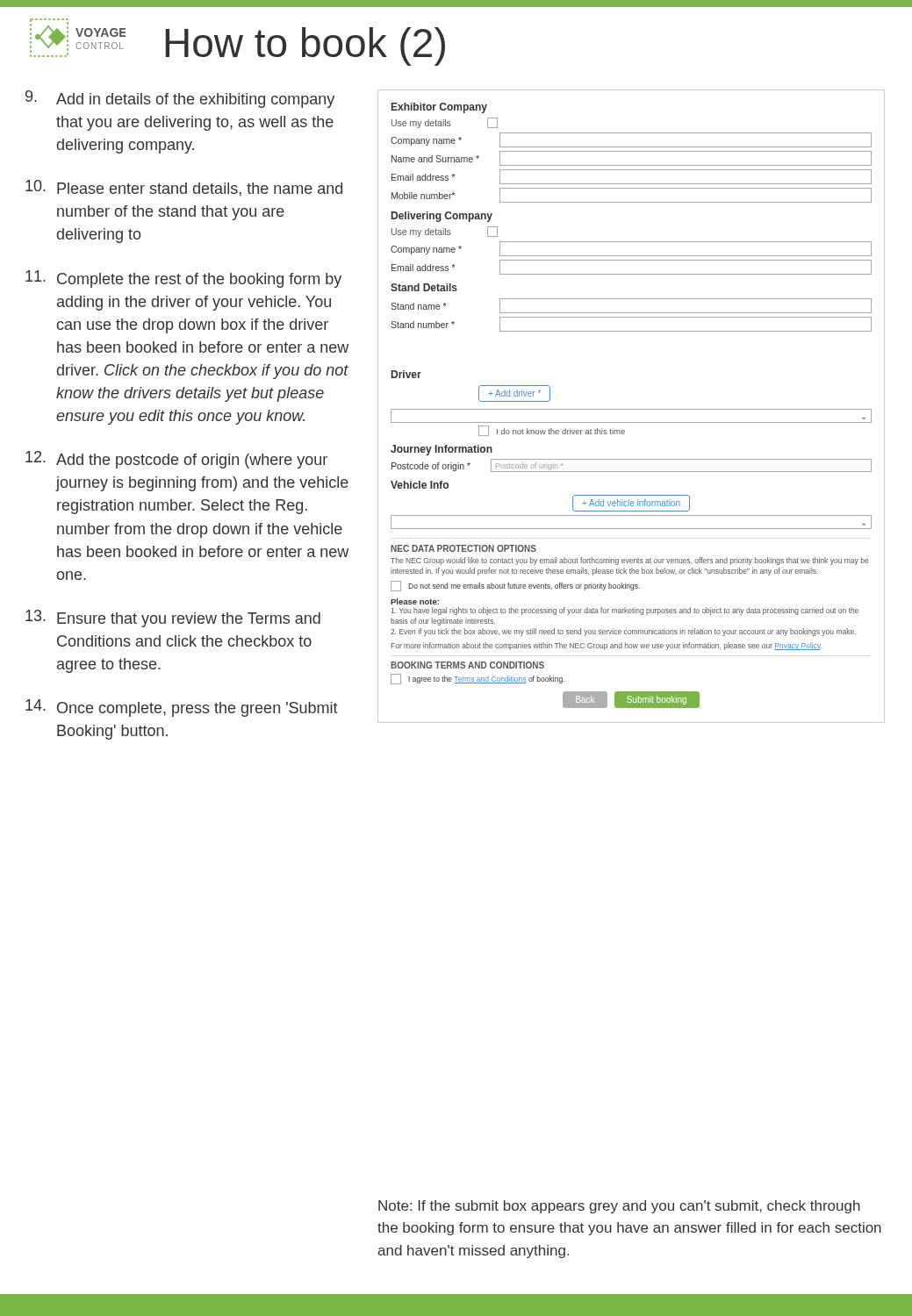Image resolution: width=912 pixels, height=1316 pixels.
Task: Navigate to the element starting "13. Ensure that you review"
Action: [x=189, y=641]
